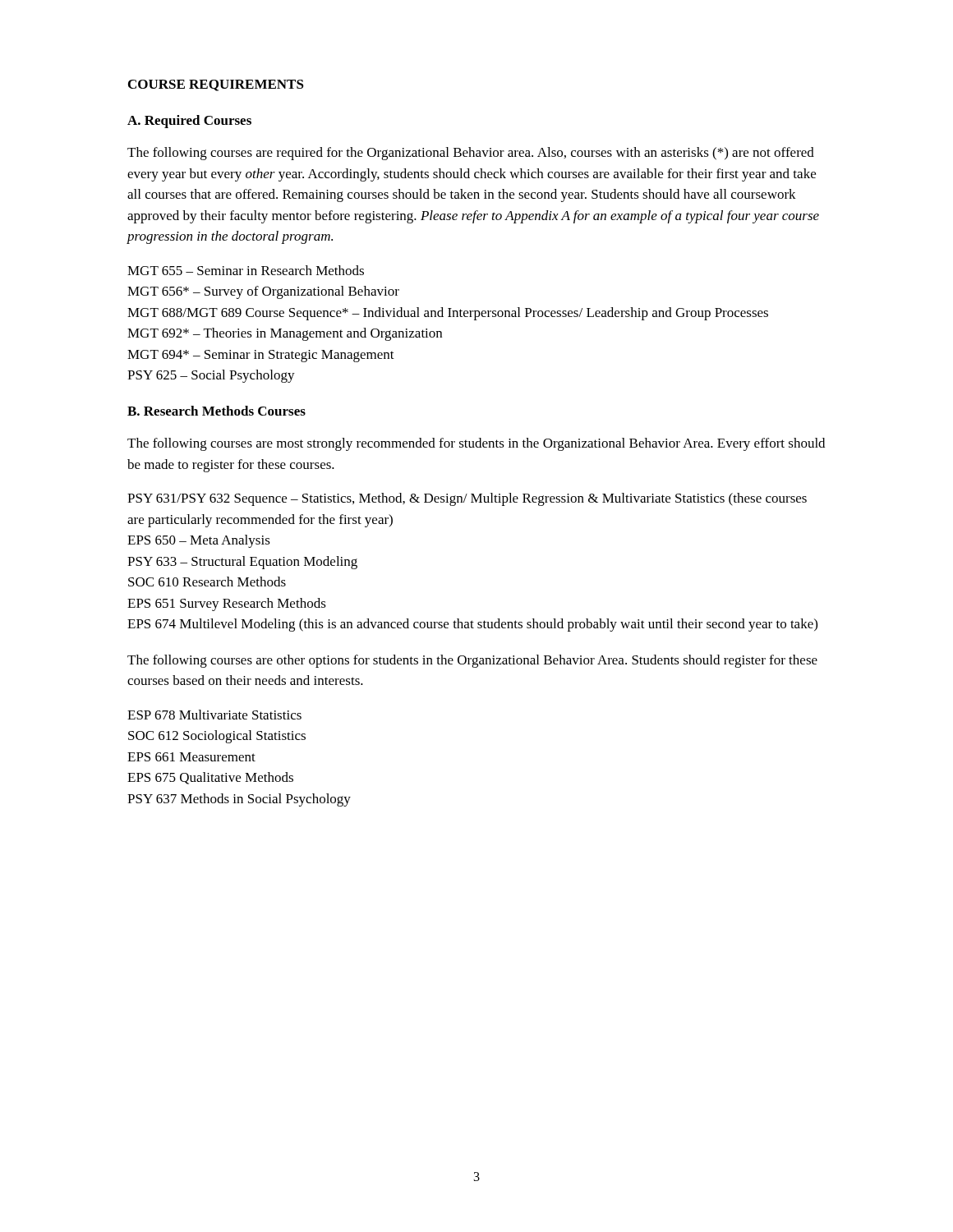
Task: Navigate to the element starting "EPS 651 Survey"
Action: point(227,603)
